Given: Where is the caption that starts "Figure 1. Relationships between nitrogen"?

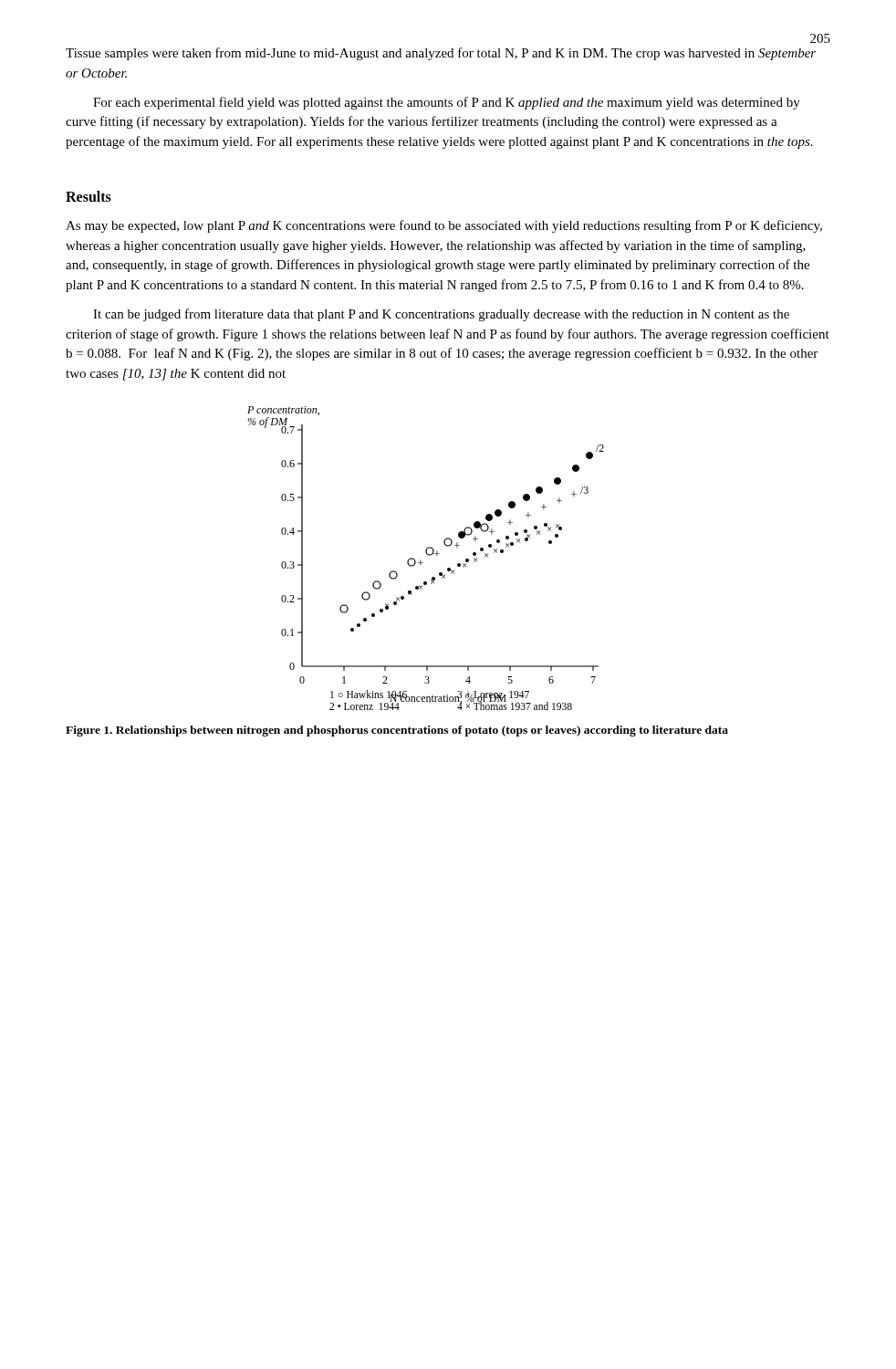Looking at the screenshot, I should click(x=397, y=729).
